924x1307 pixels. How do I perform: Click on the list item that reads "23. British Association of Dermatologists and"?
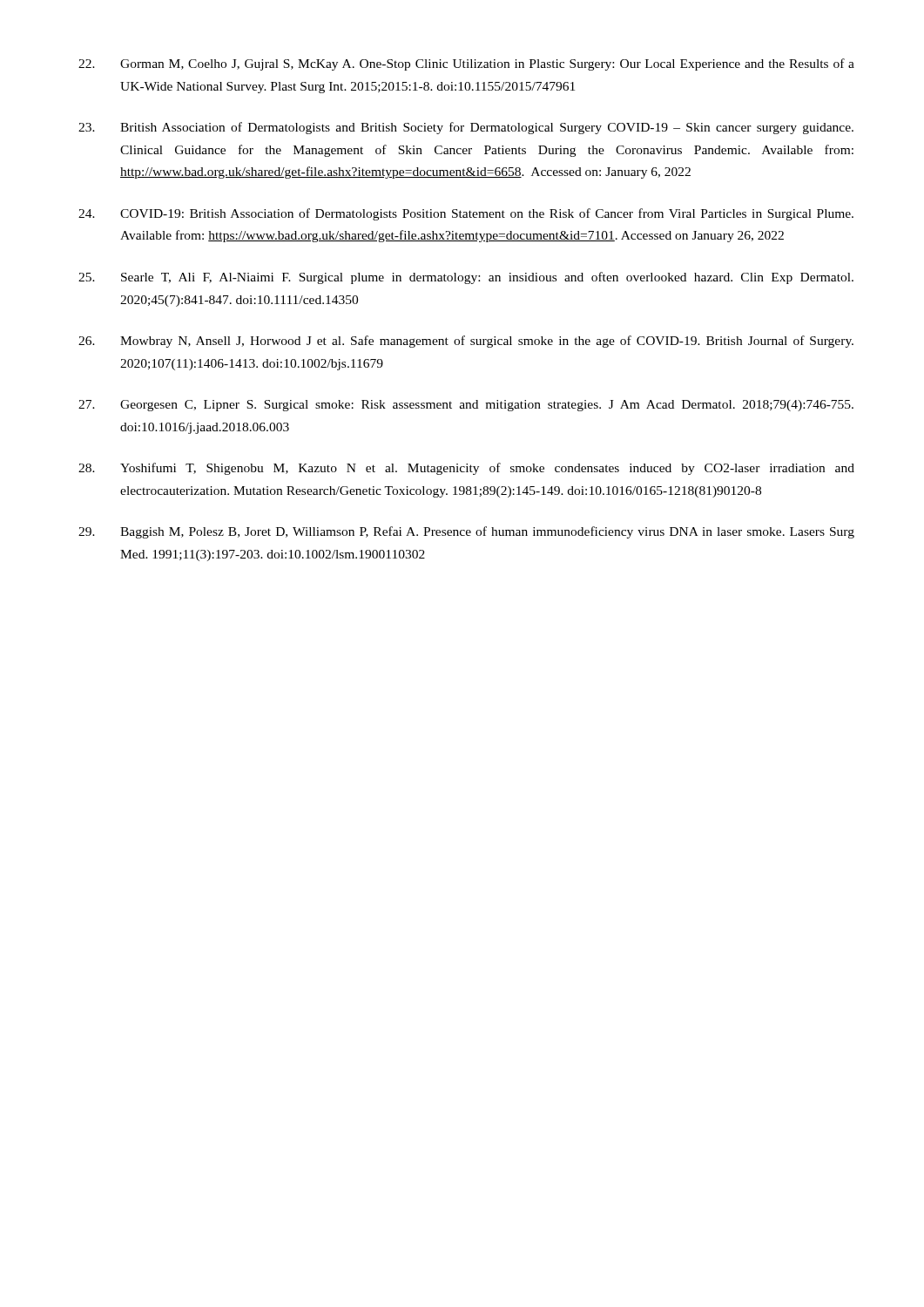coord(466,149)
